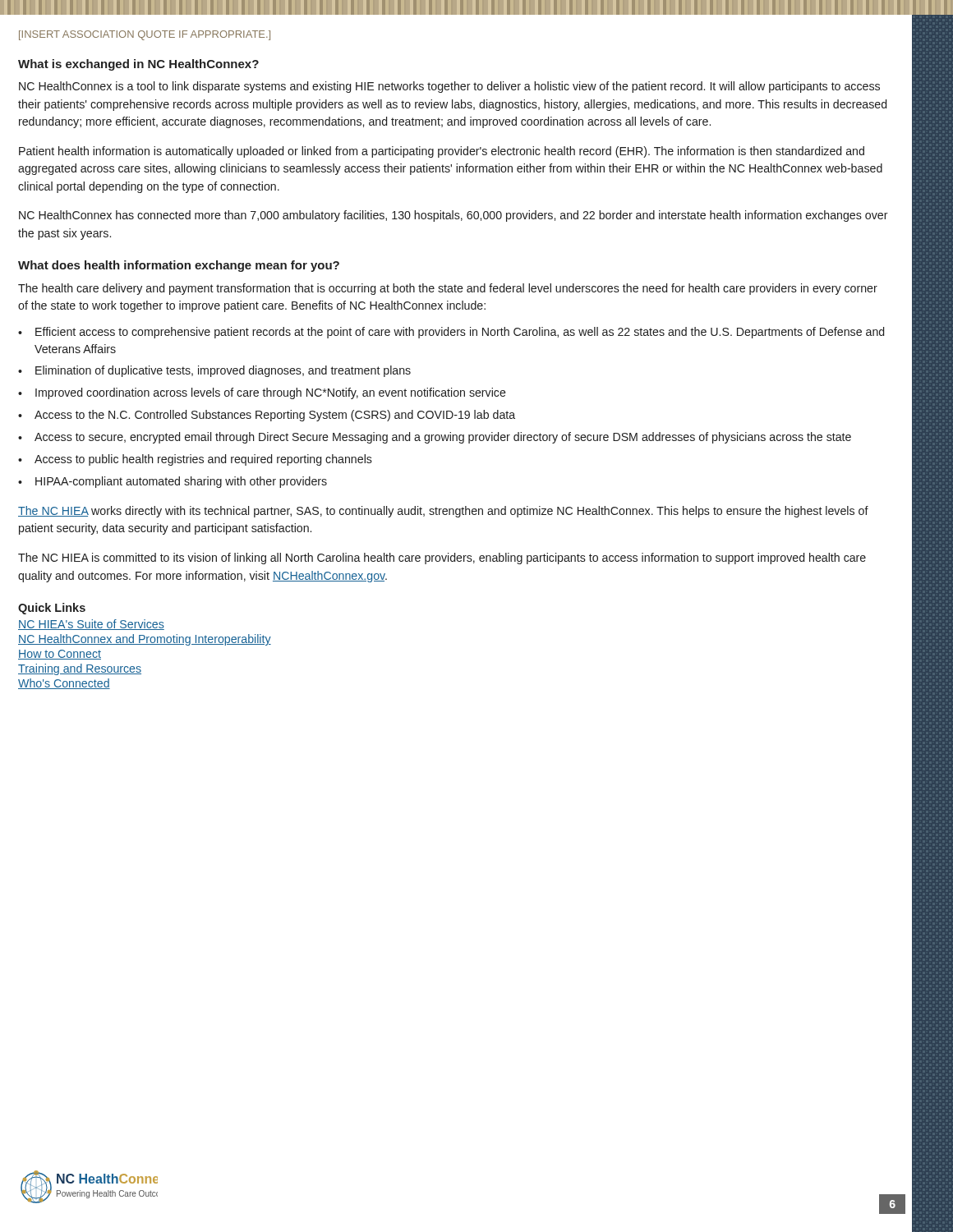Click on the passage starting "•Access to public health registries and"
The width and height of the screenshot is (953, 1232).
(195, 460)
